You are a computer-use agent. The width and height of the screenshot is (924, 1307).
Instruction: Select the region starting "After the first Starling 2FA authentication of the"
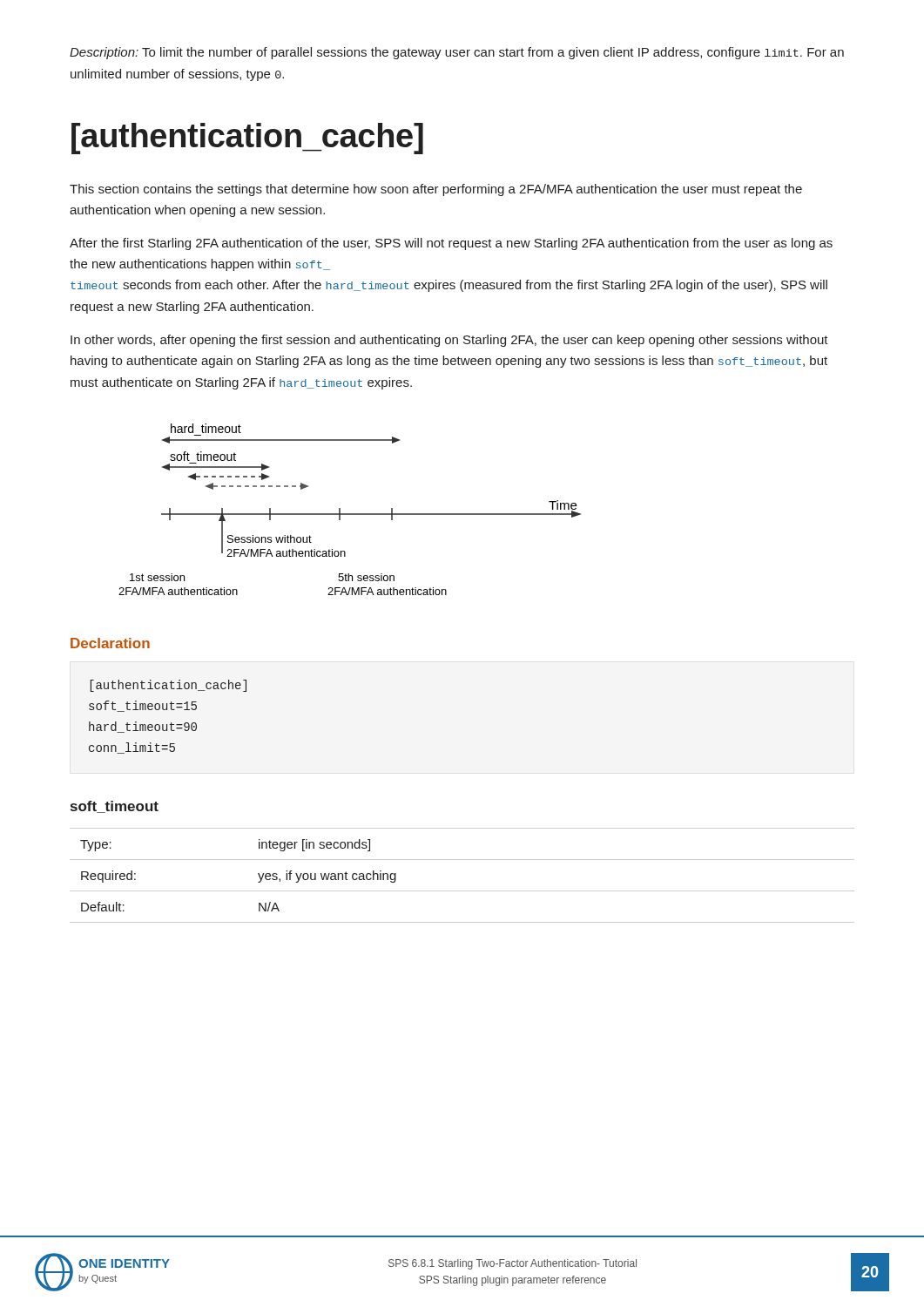[451, 274]
